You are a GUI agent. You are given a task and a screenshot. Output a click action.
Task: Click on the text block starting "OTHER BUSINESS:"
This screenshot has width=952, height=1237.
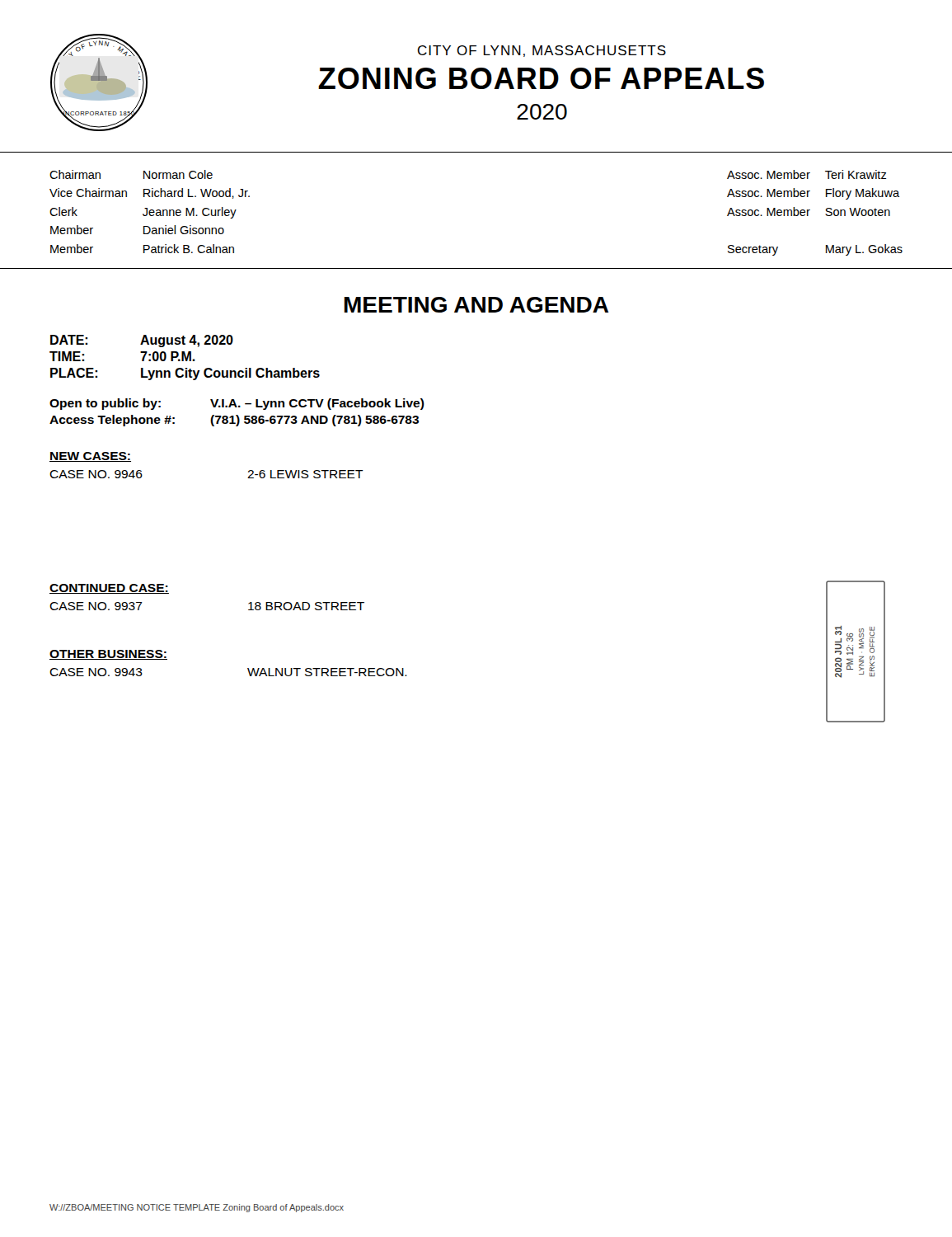[x=108, y=654]
